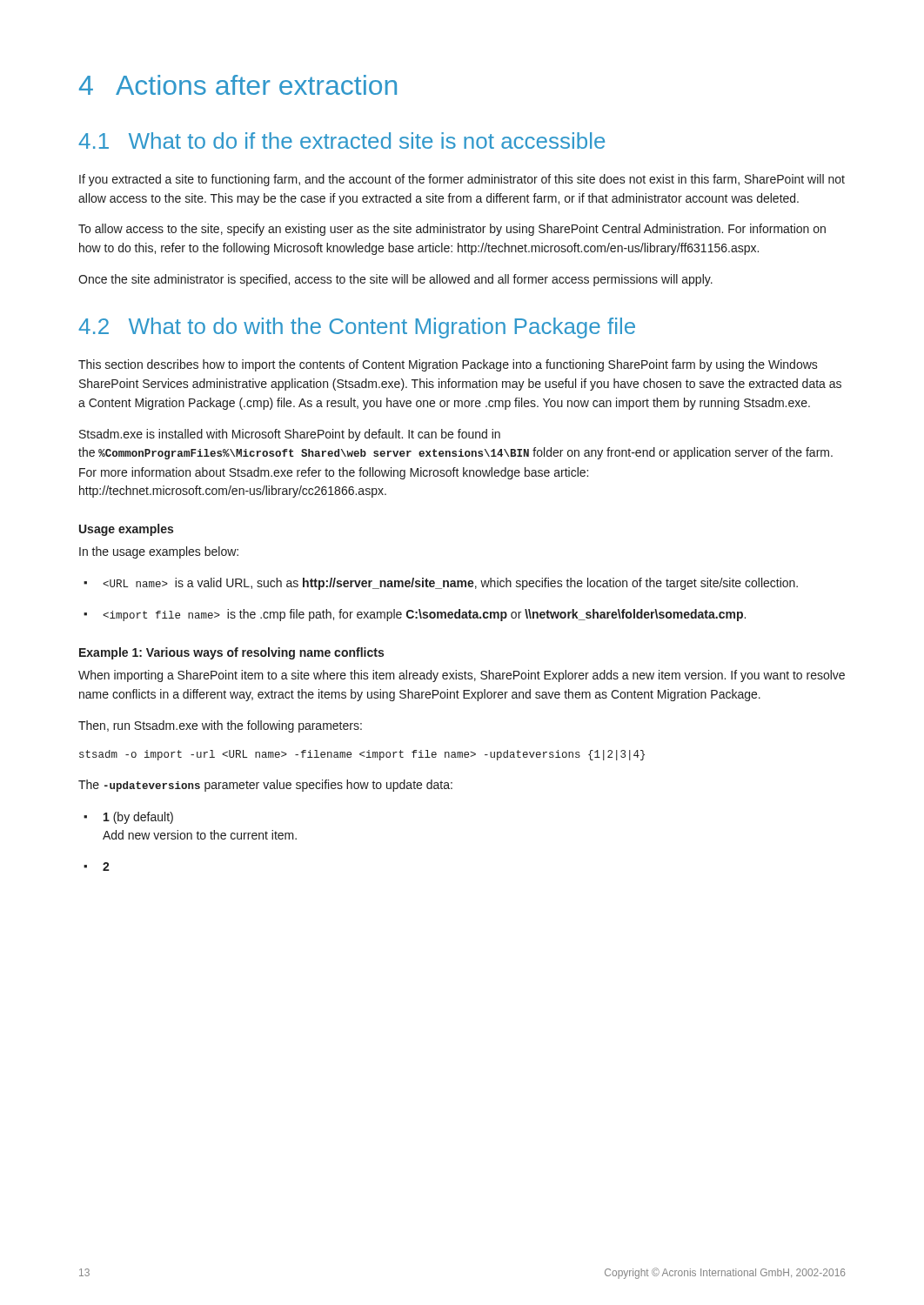Point to the block beginning "Stsadm.exe is installed with Microsoft SharePoint"

462,463
